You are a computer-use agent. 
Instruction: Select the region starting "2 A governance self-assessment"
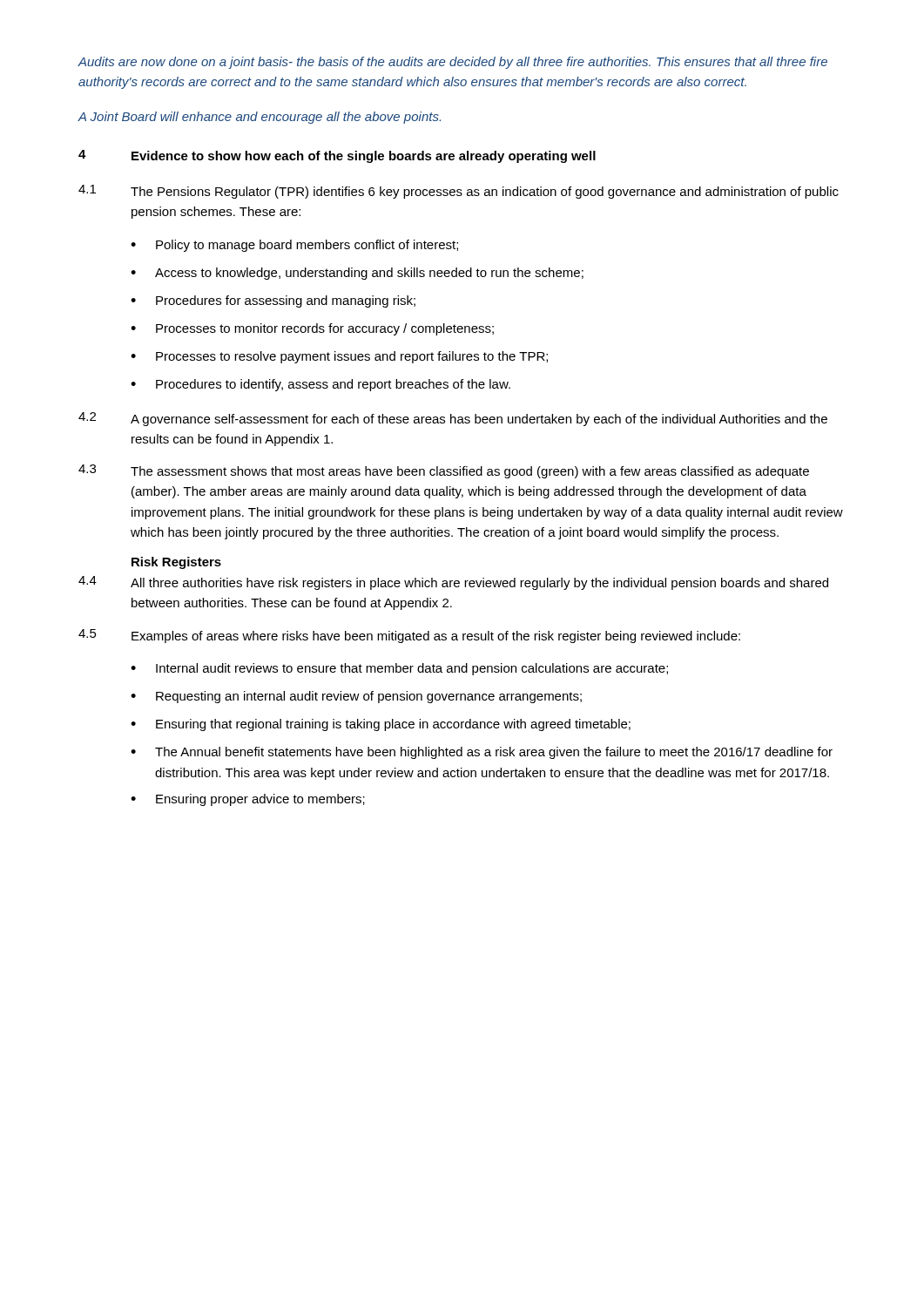pos(462,429)
